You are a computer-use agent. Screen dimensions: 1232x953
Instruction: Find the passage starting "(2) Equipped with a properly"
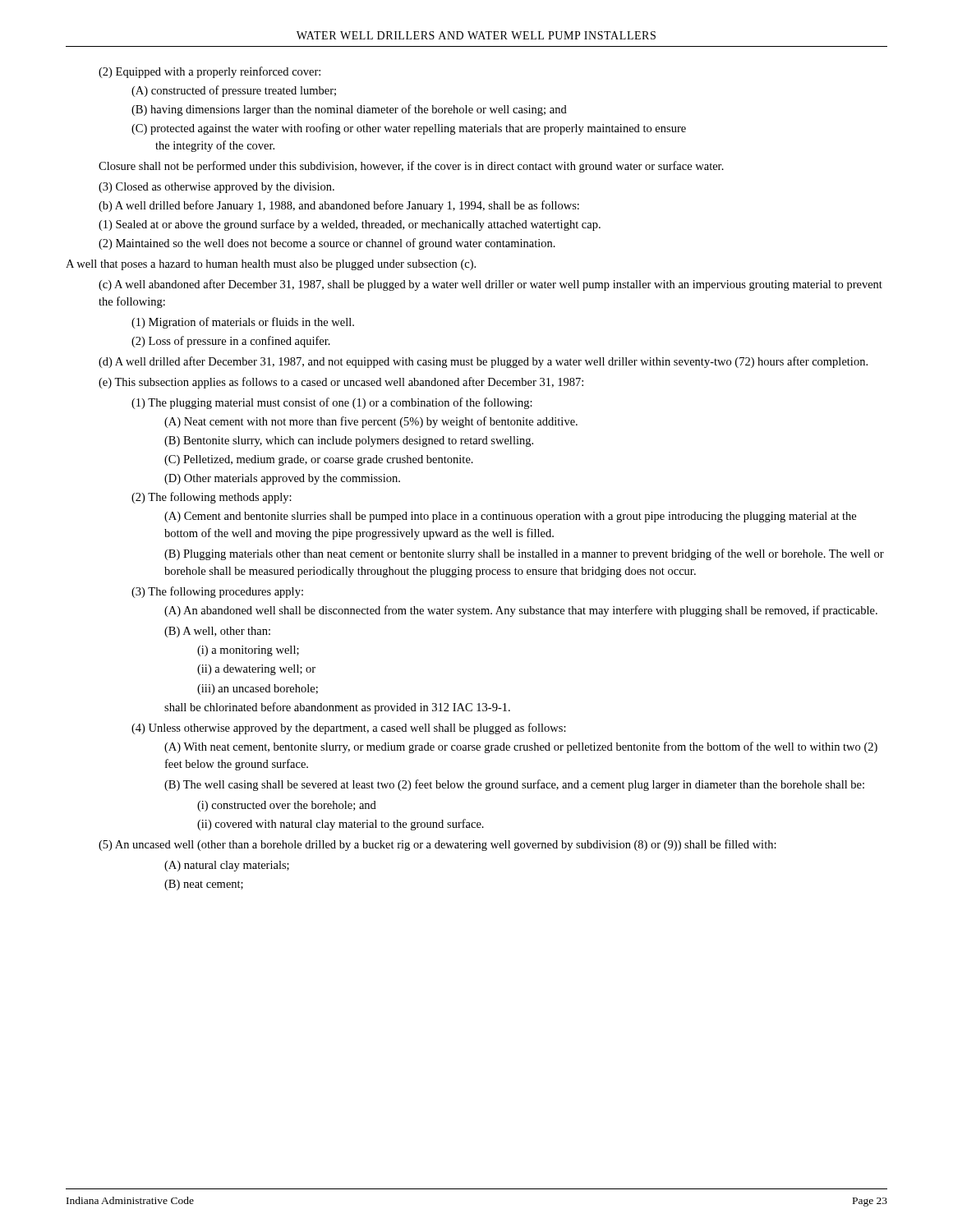210,71
